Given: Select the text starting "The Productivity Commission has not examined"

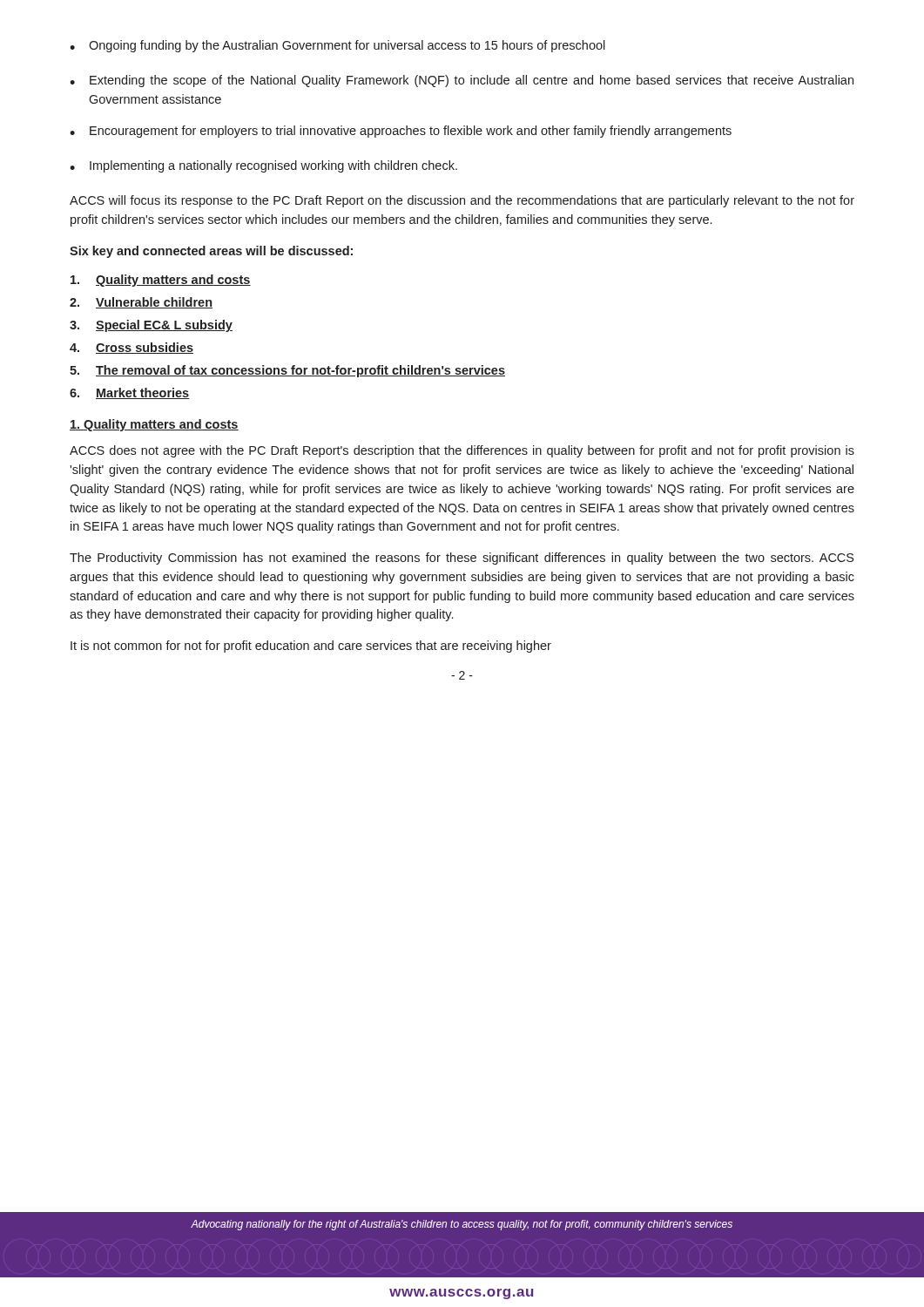Looking at the screenshot, I should [462, 586].
